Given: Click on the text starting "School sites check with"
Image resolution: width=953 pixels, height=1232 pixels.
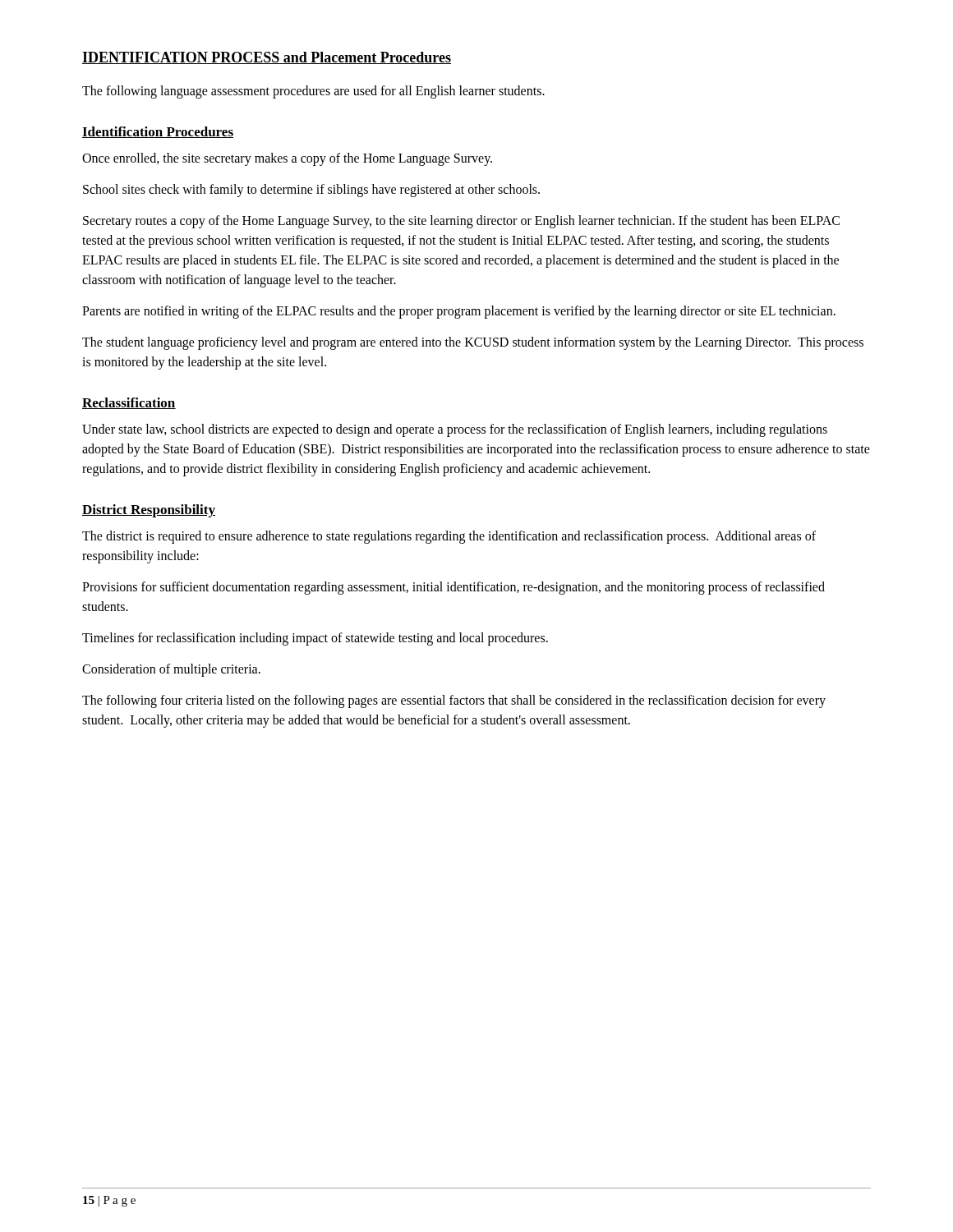Looking at the screenshot, I should point(311,189).
